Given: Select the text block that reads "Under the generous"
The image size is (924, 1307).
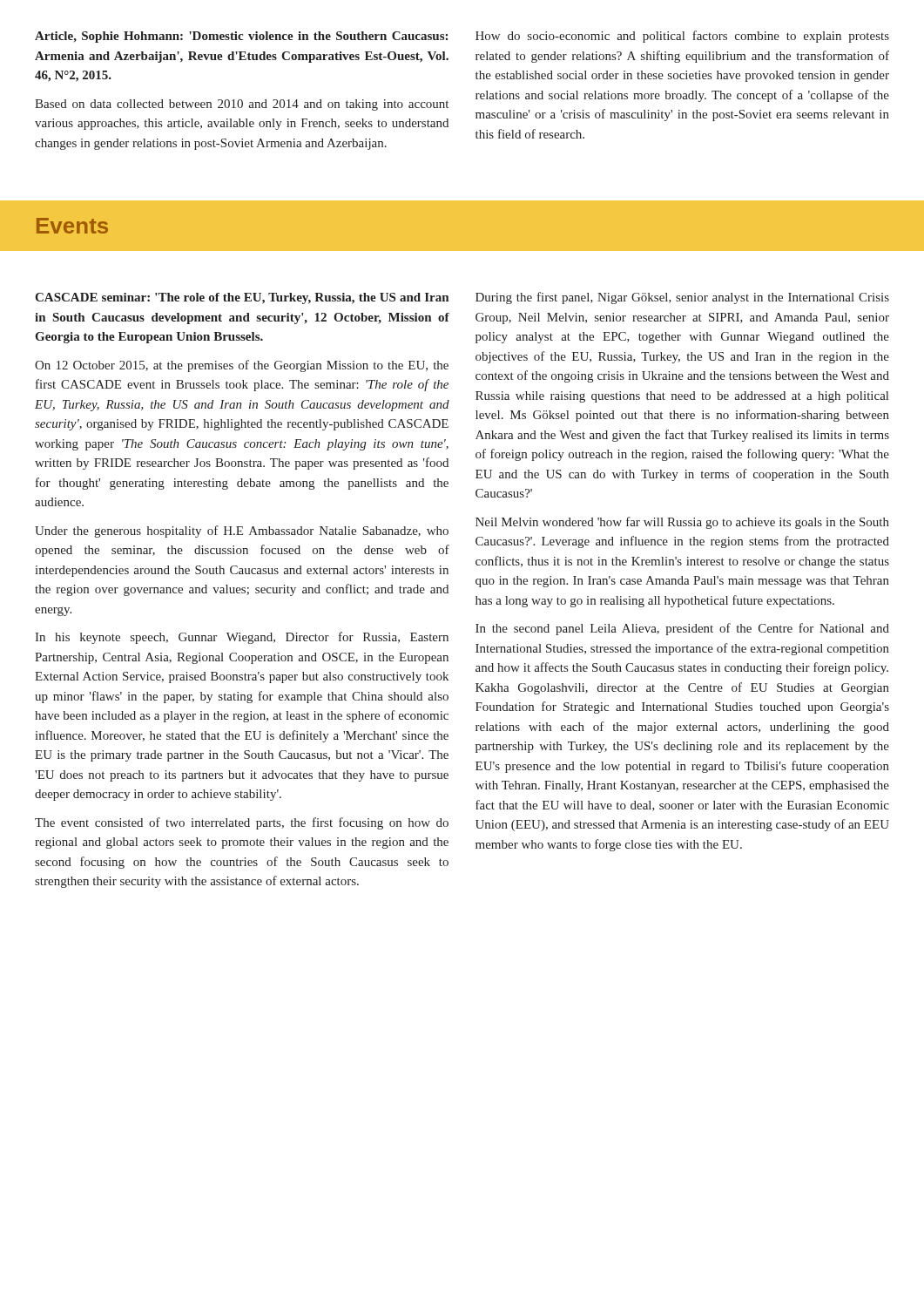Looking at the screenshot, I should 242,569.
